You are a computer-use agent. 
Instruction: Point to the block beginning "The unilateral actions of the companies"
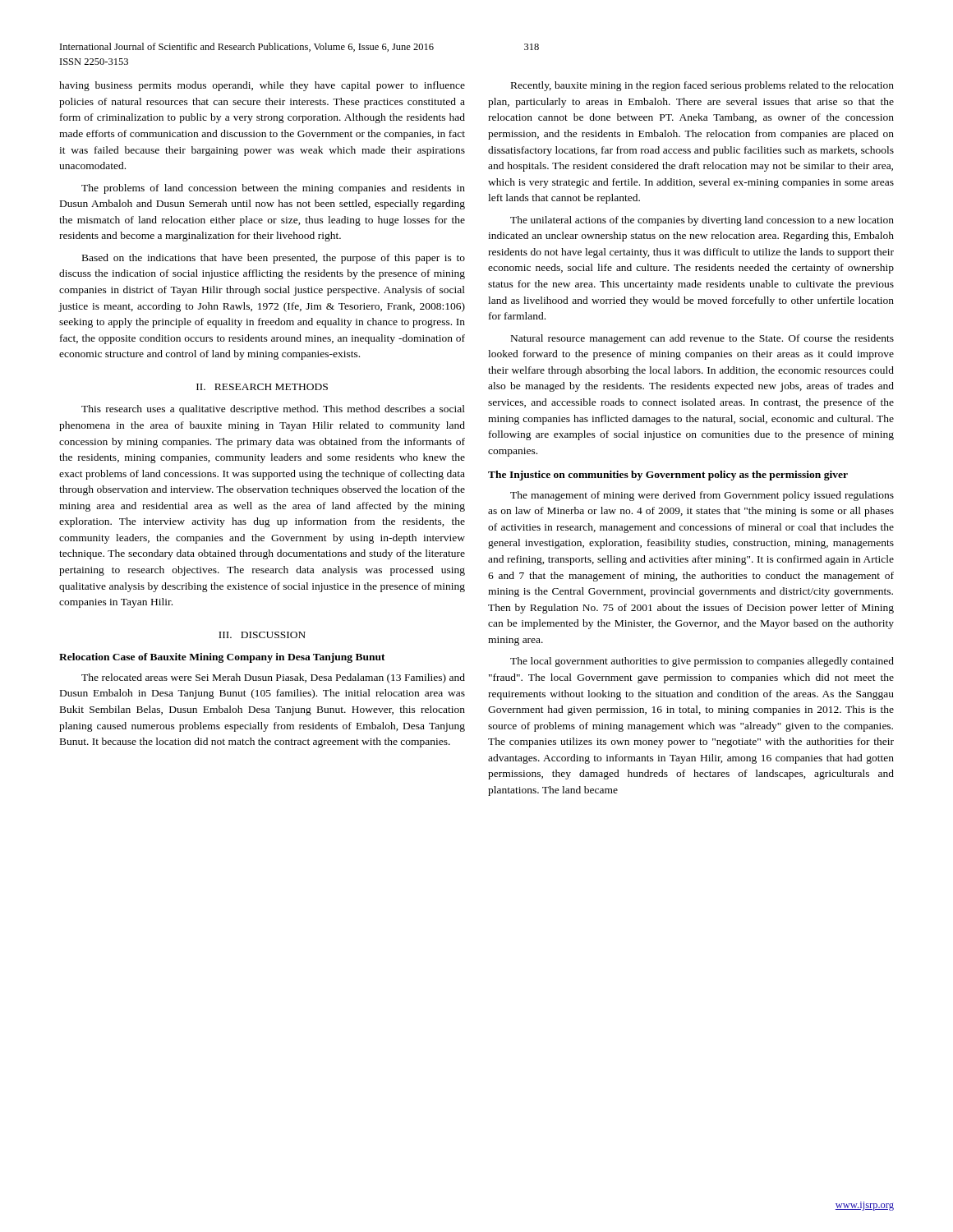tap(691, 268)
